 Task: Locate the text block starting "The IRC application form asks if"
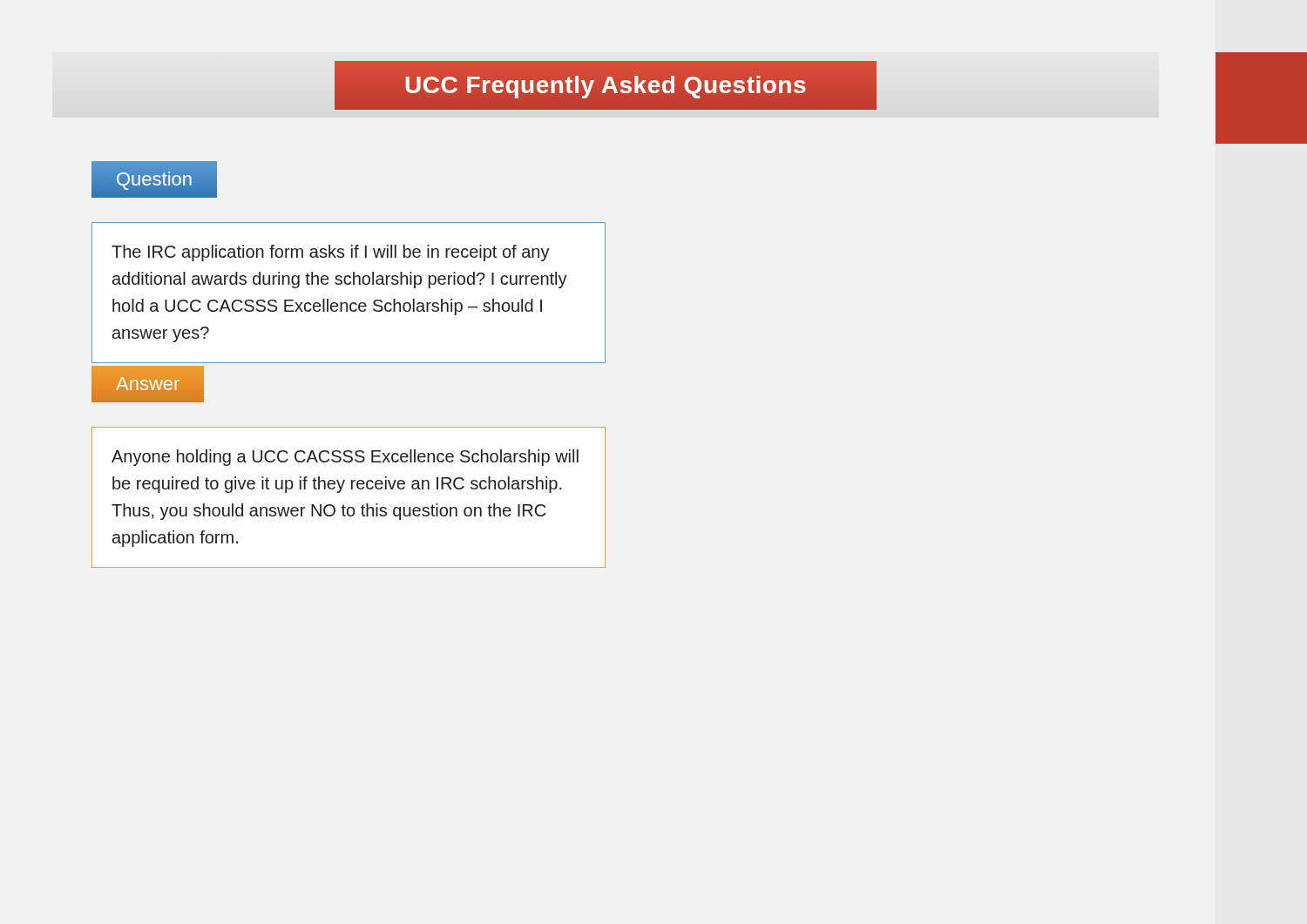pyautogui.click(x=349, y=293)
